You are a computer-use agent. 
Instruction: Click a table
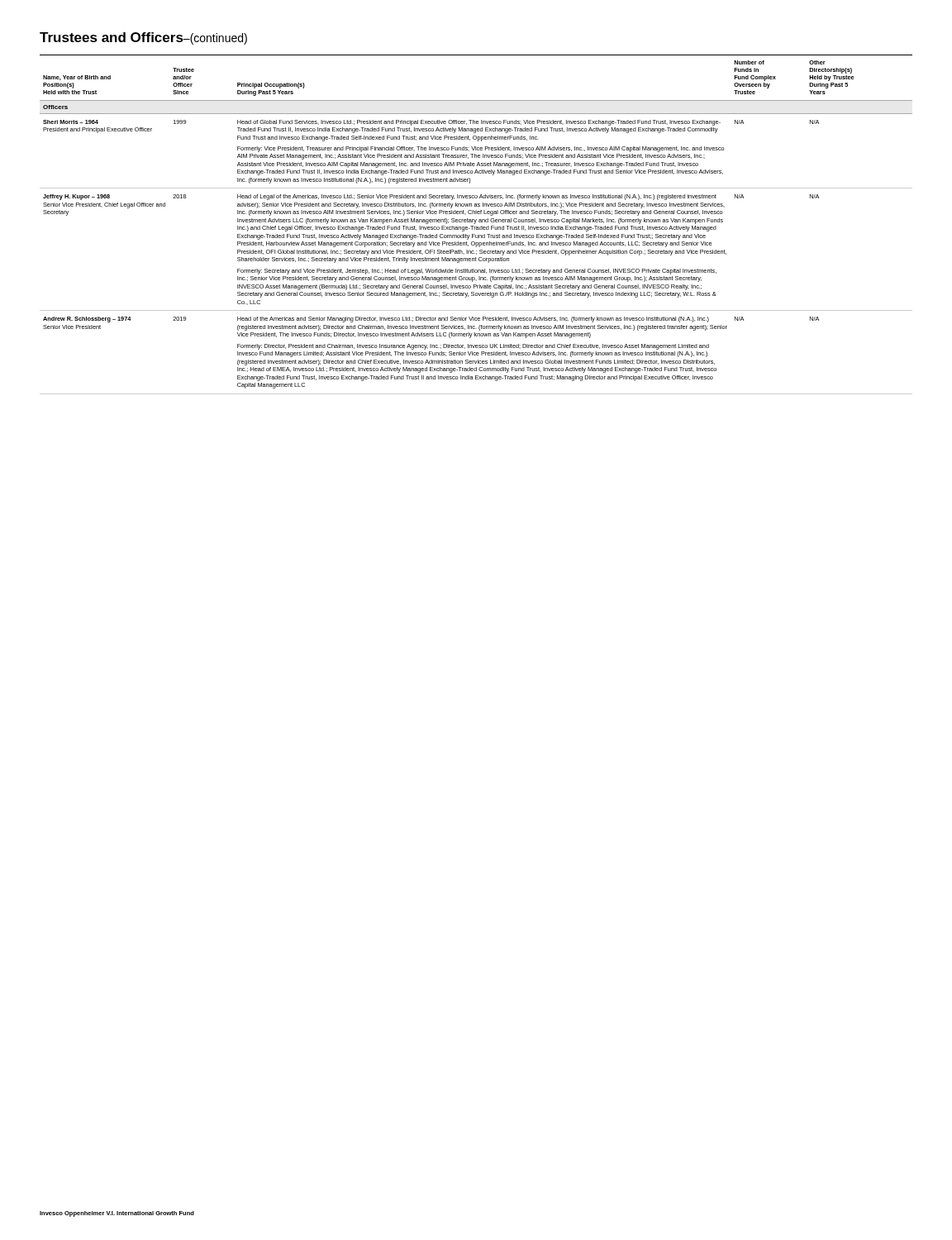pos(476,224)
